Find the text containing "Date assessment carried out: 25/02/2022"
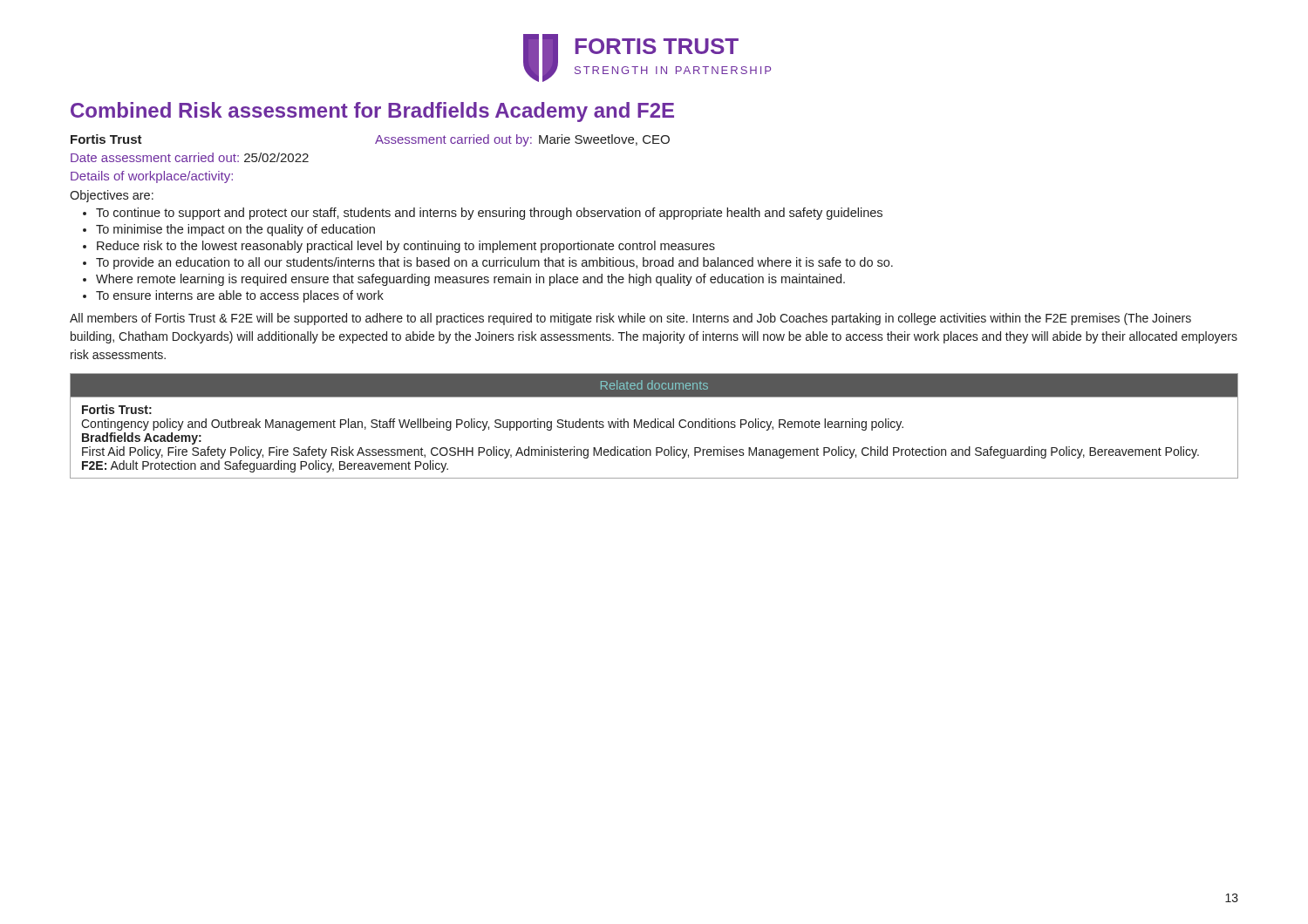This screenshot has width=1308, height=924. [189, 157]
